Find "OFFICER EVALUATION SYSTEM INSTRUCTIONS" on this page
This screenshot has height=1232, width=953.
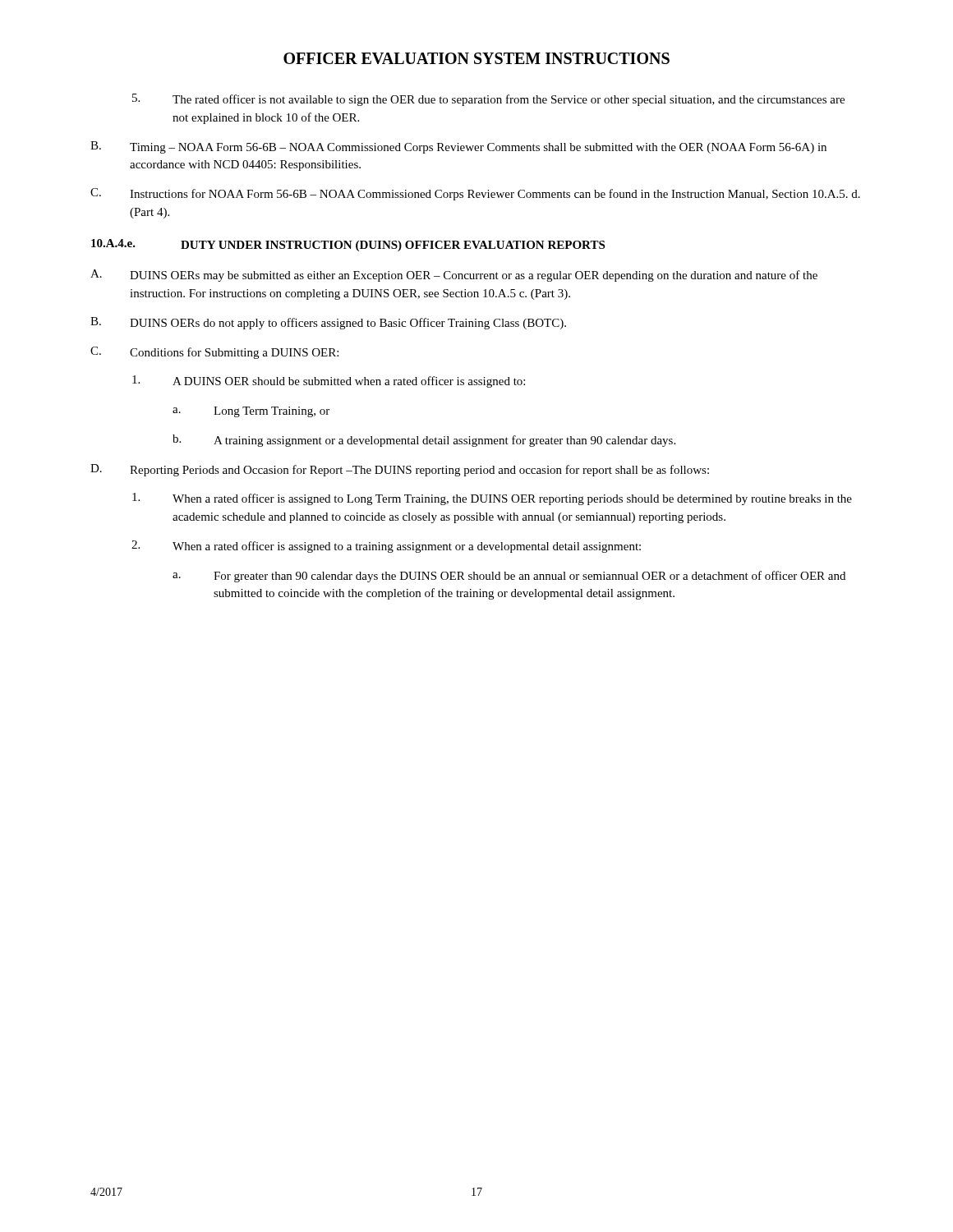coord(476,58)
